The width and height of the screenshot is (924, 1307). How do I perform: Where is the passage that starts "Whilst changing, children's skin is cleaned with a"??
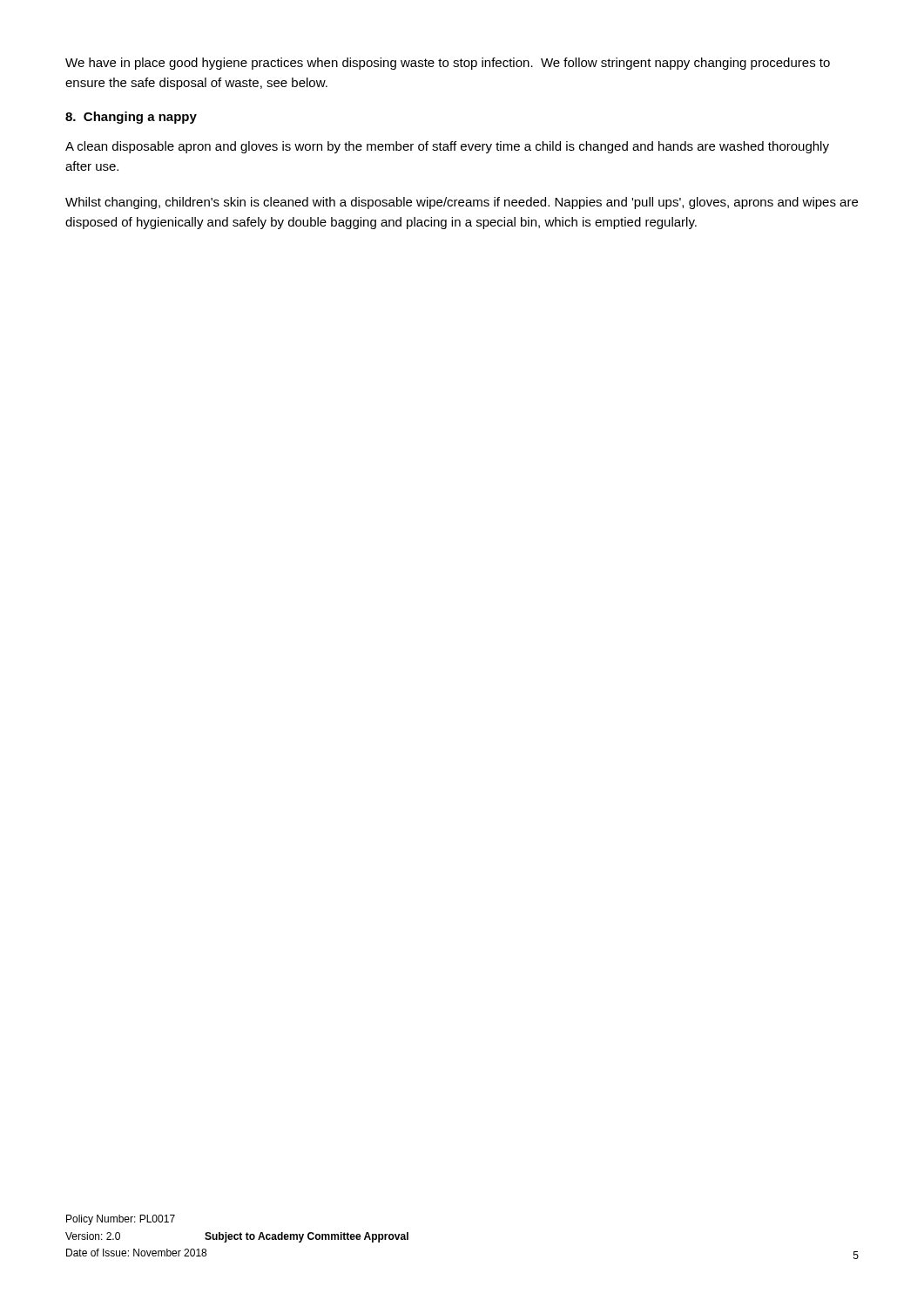point(462,212)
